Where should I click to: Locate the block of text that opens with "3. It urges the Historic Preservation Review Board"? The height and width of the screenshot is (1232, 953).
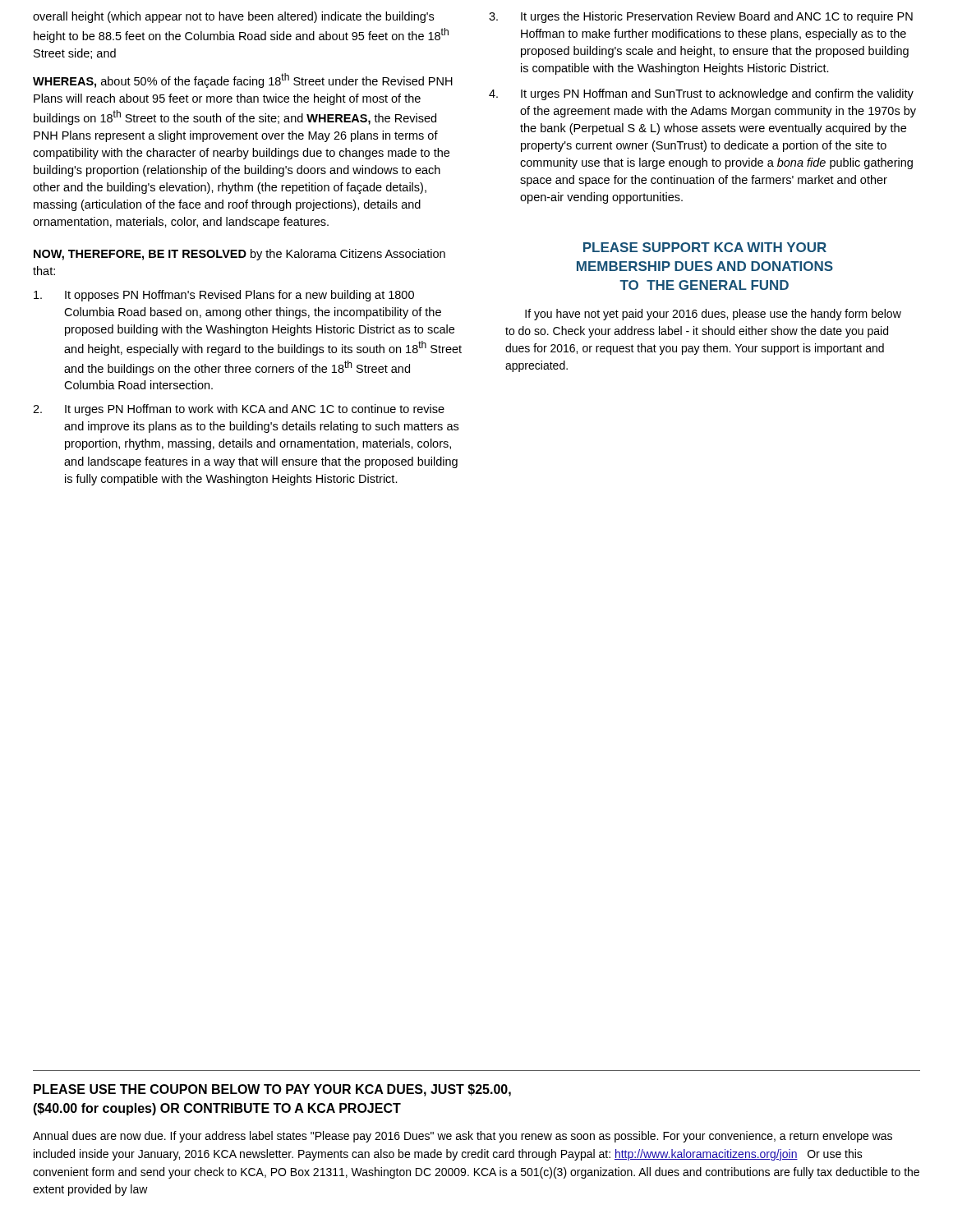704,43
